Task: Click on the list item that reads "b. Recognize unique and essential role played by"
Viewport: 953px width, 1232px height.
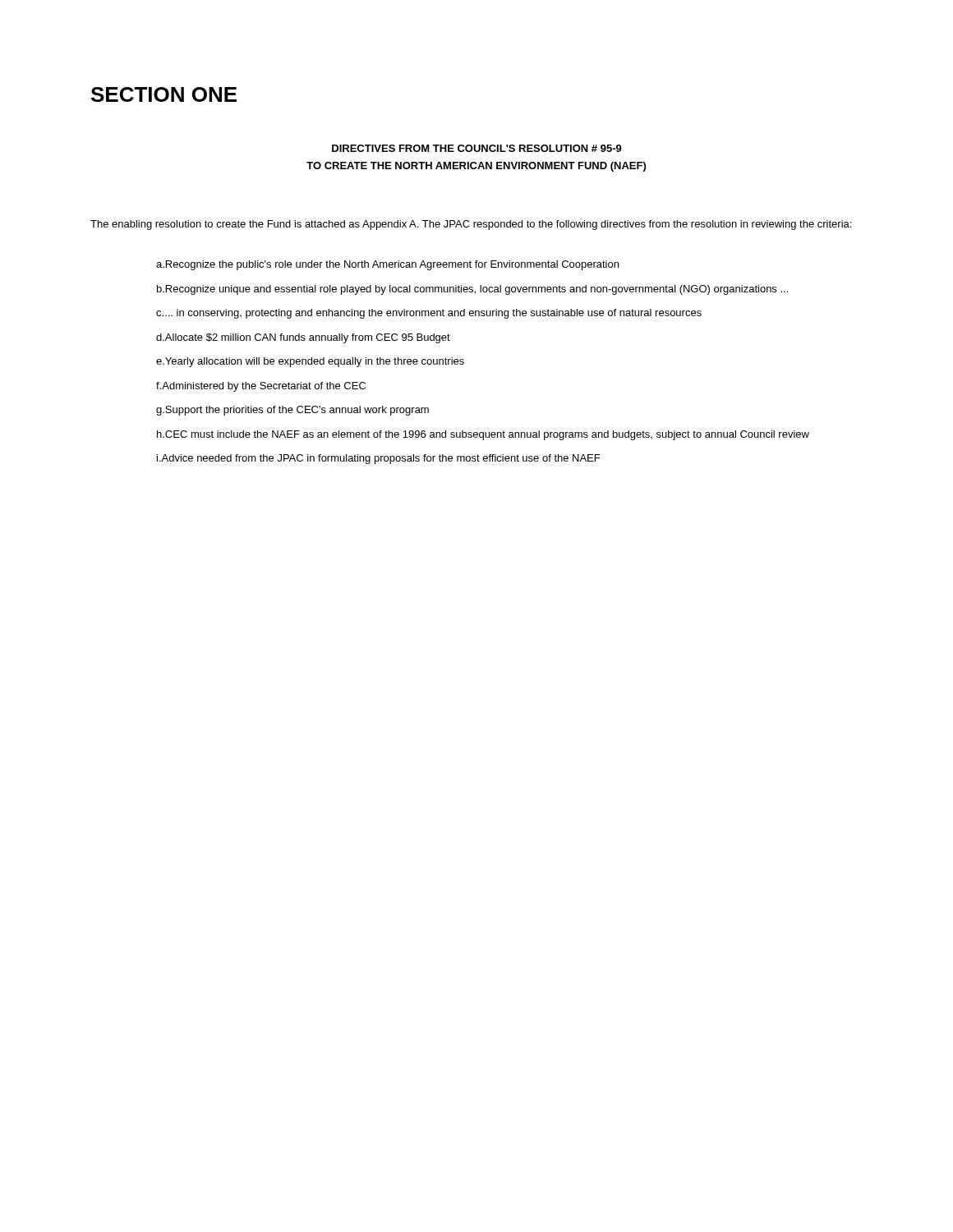Action: coord(476,289)
